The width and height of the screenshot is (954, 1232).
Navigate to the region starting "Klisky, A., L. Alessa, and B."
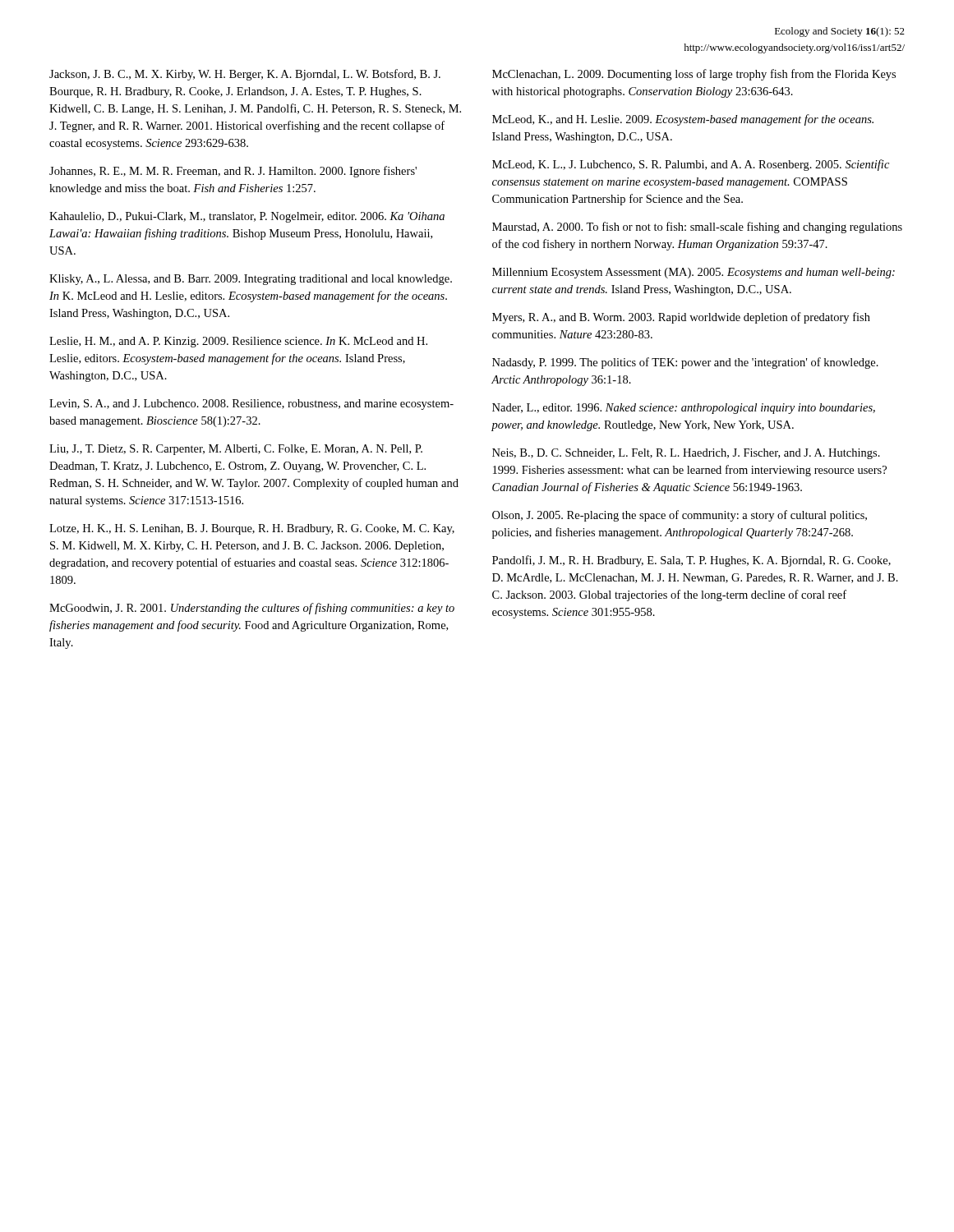point(256,296)
